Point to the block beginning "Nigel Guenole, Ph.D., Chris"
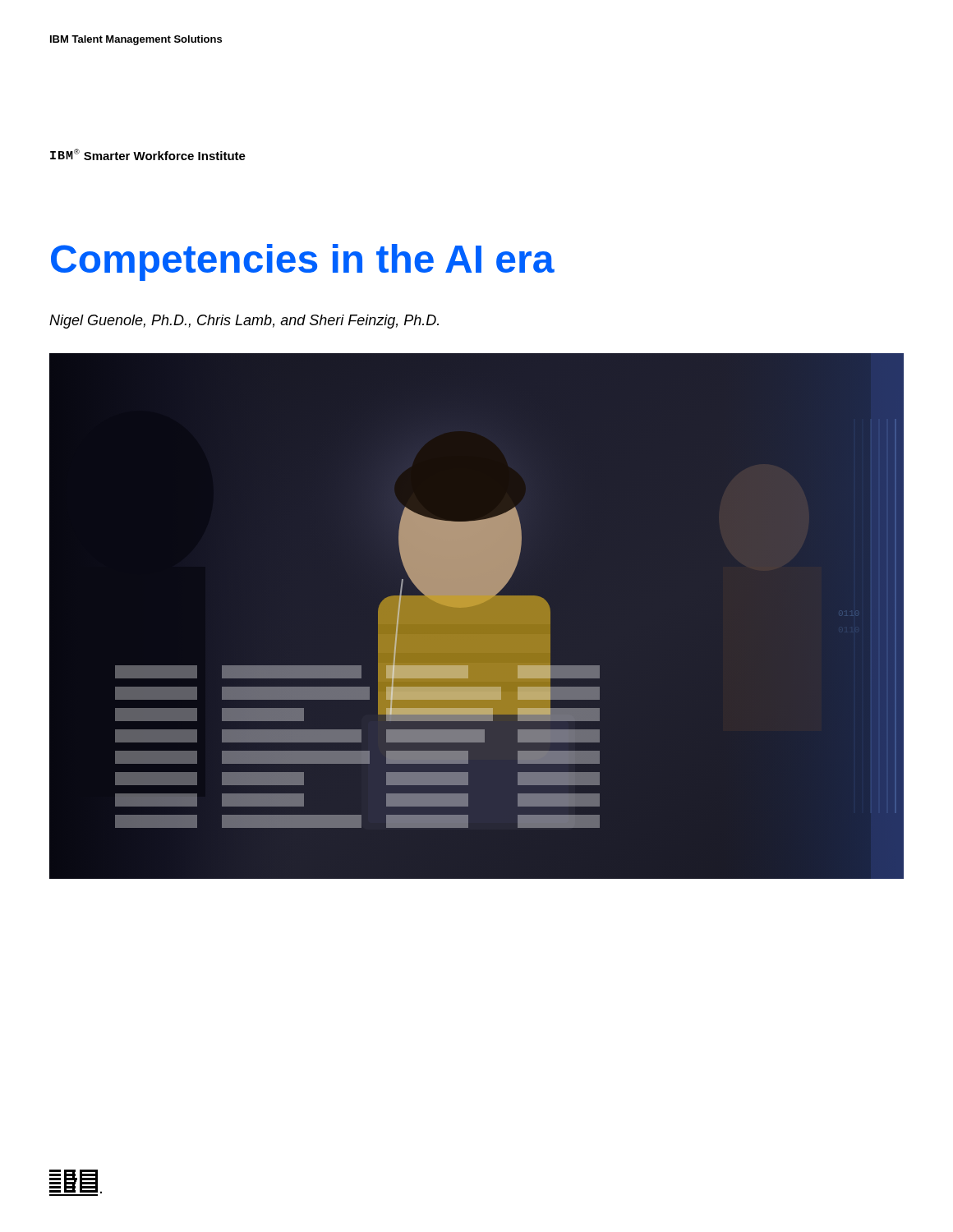This screenshot has height=1232, width=953. pyautogui.click(x=245, y=320)
